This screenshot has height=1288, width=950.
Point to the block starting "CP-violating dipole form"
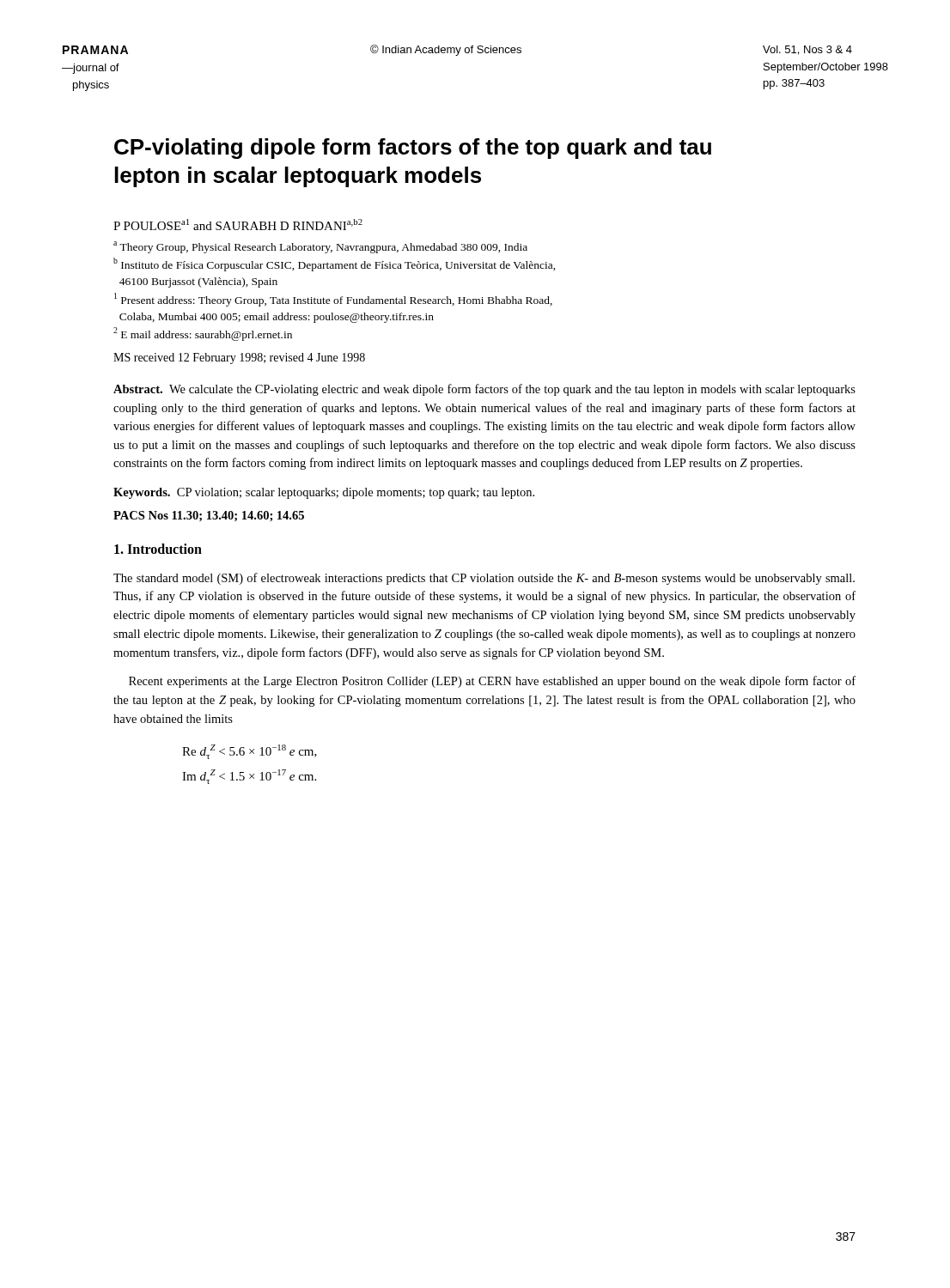pos(413,161)
